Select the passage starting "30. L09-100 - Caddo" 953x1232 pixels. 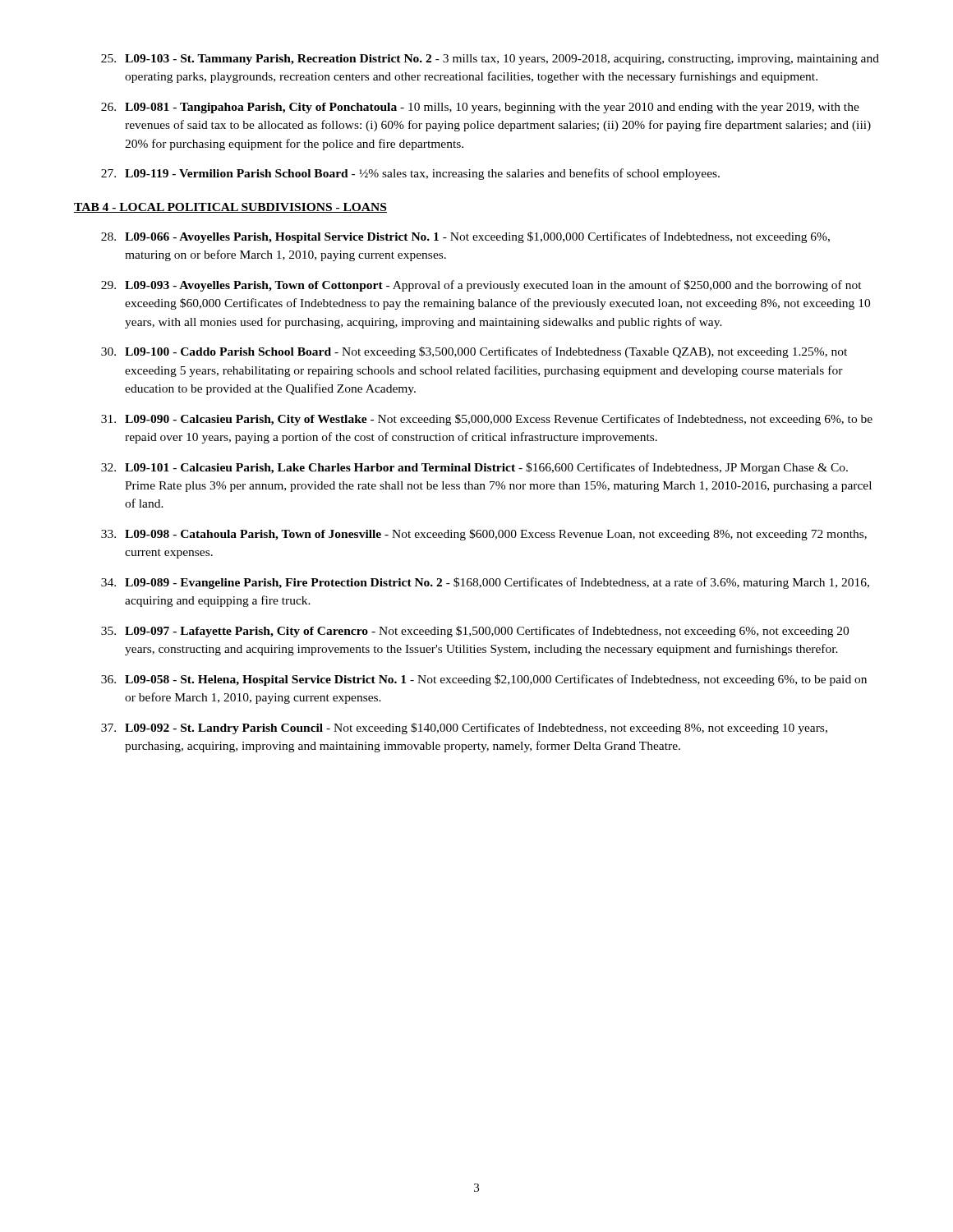(x=476, y=370)
